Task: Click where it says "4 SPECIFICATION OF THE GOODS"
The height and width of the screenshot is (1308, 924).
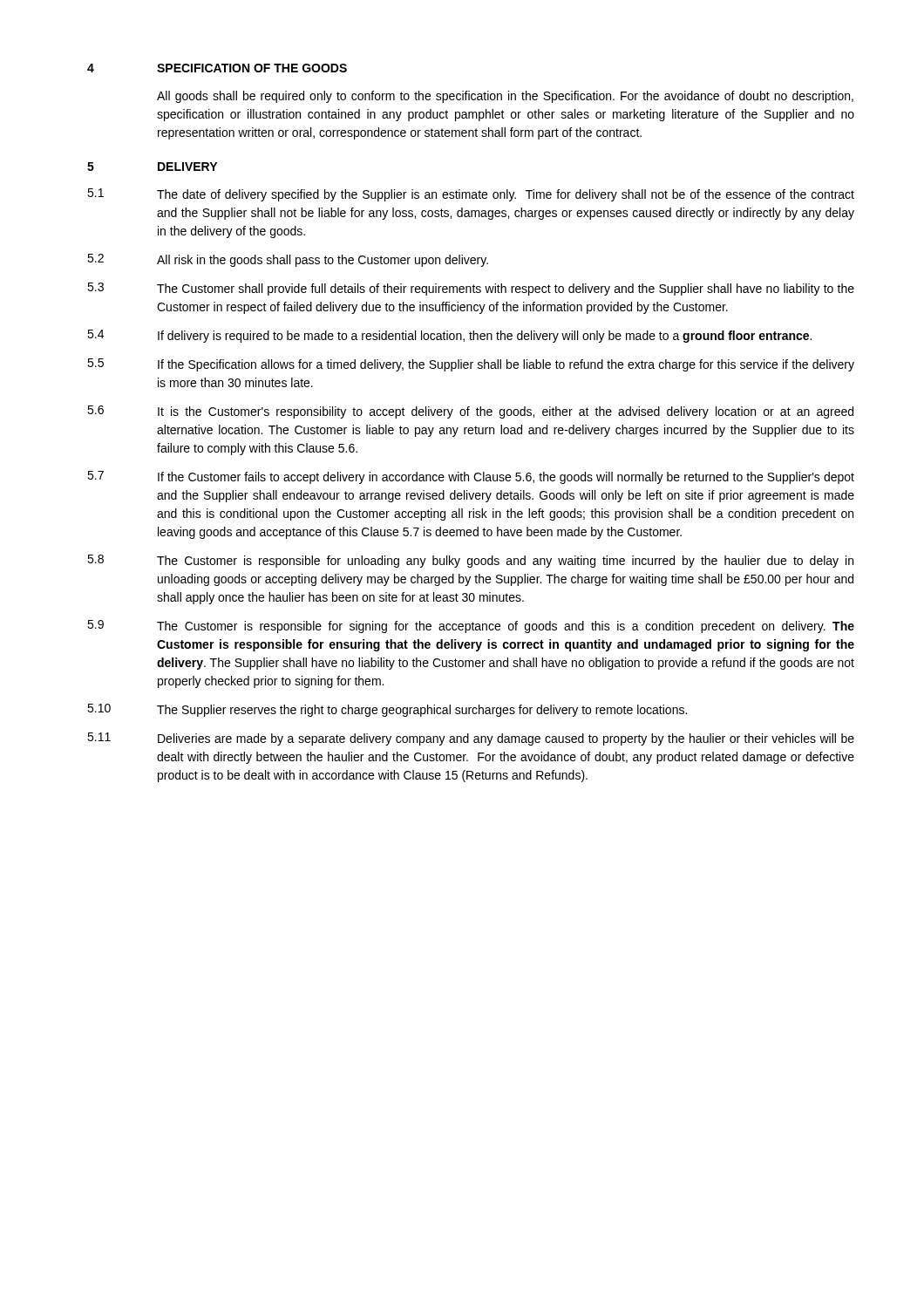Action: coord(217,68)
